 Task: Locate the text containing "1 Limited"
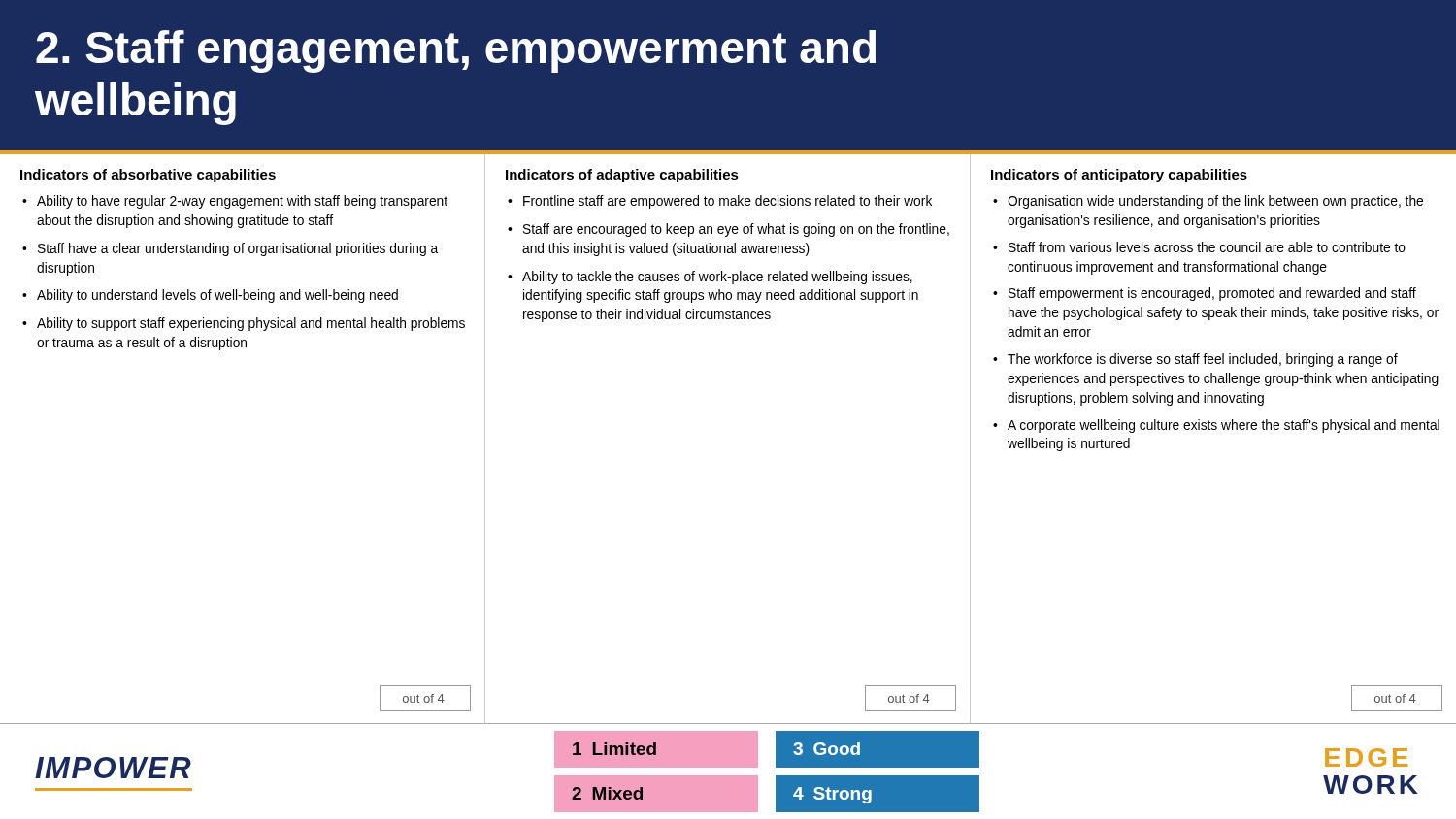(x=615, y=749)
